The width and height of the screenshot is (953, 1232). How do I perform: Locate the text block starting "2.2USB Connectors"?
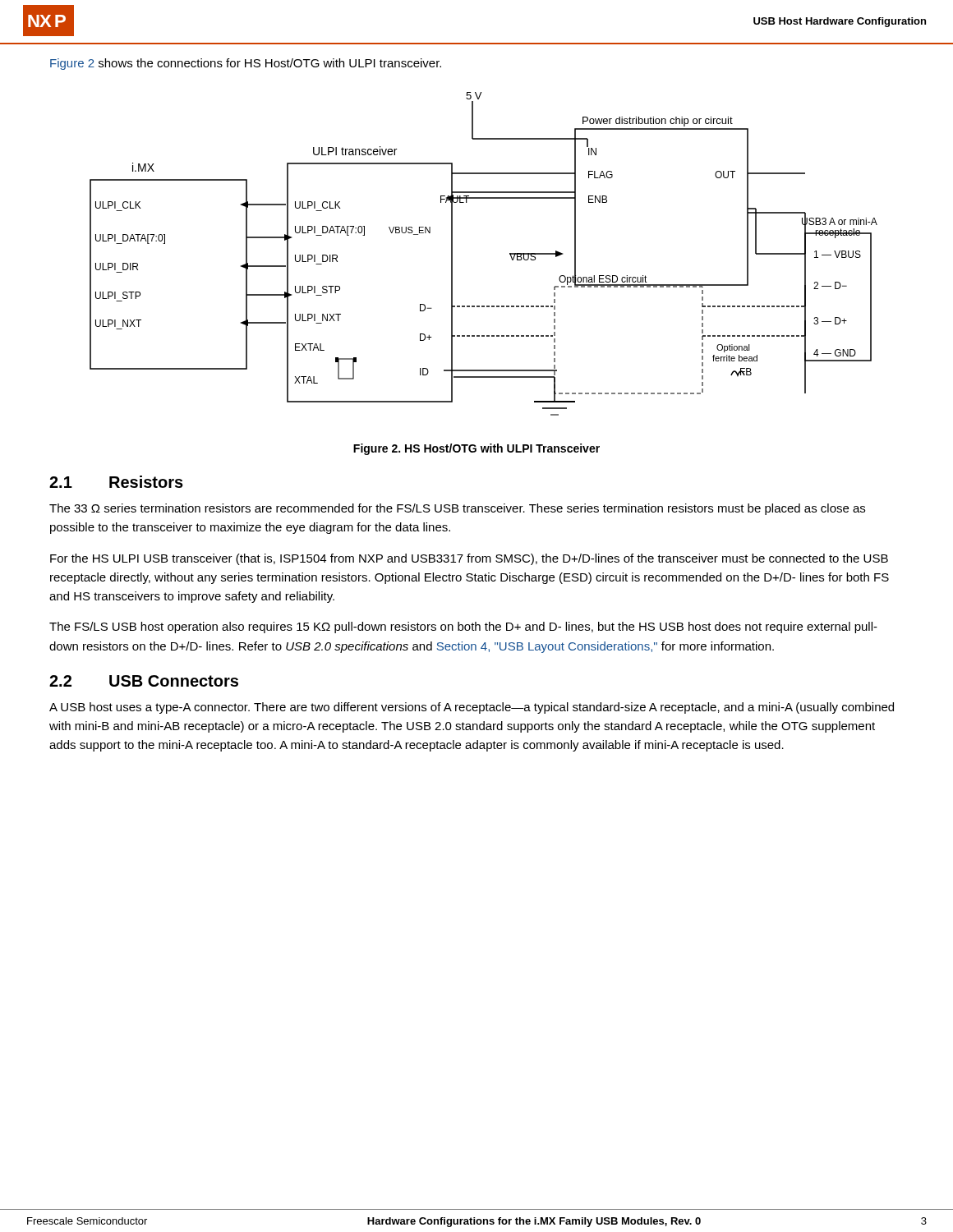(x=144, y=681)
